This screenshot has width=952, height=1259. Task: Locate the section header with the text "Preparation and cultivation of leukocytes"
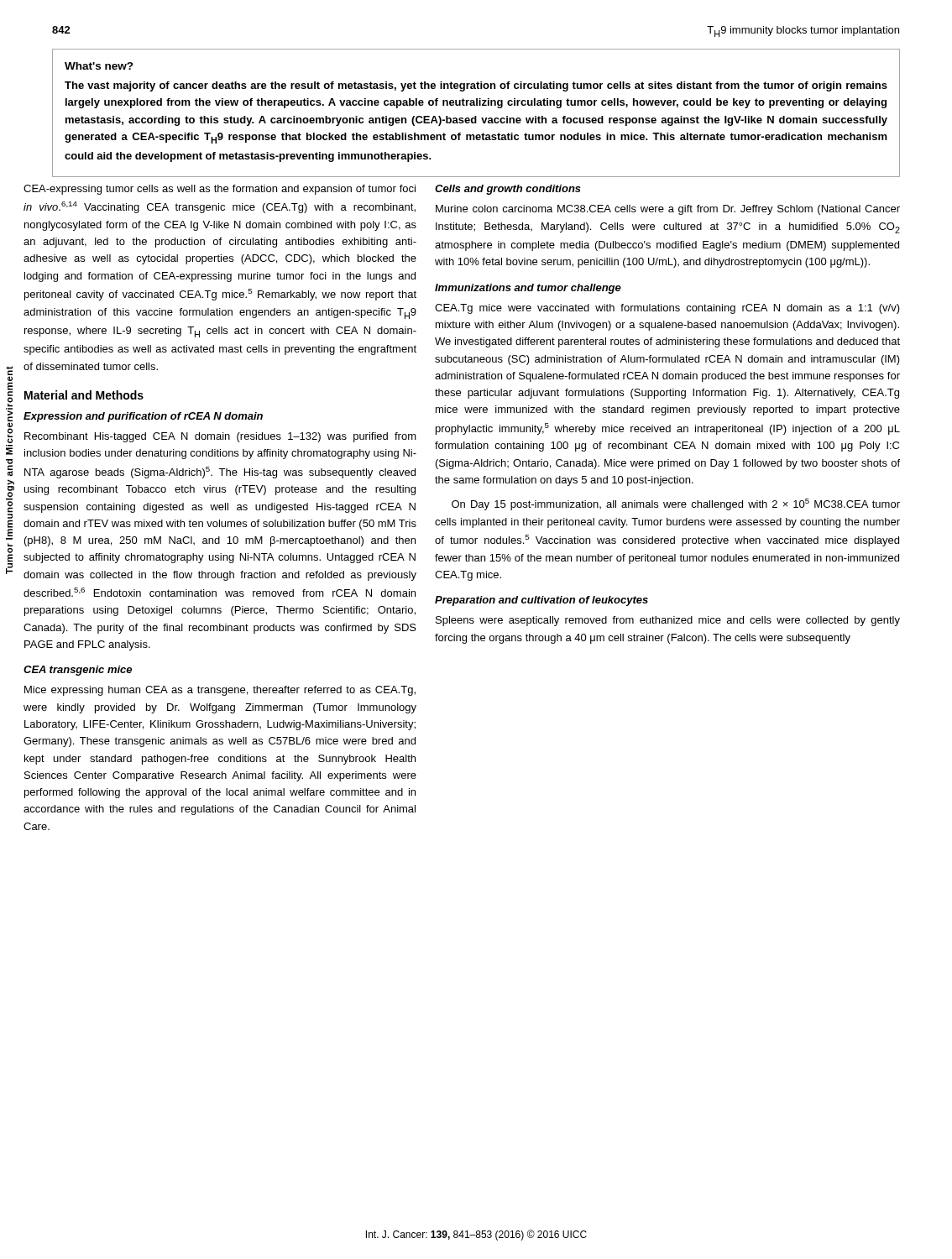click(x=542, y=600)
